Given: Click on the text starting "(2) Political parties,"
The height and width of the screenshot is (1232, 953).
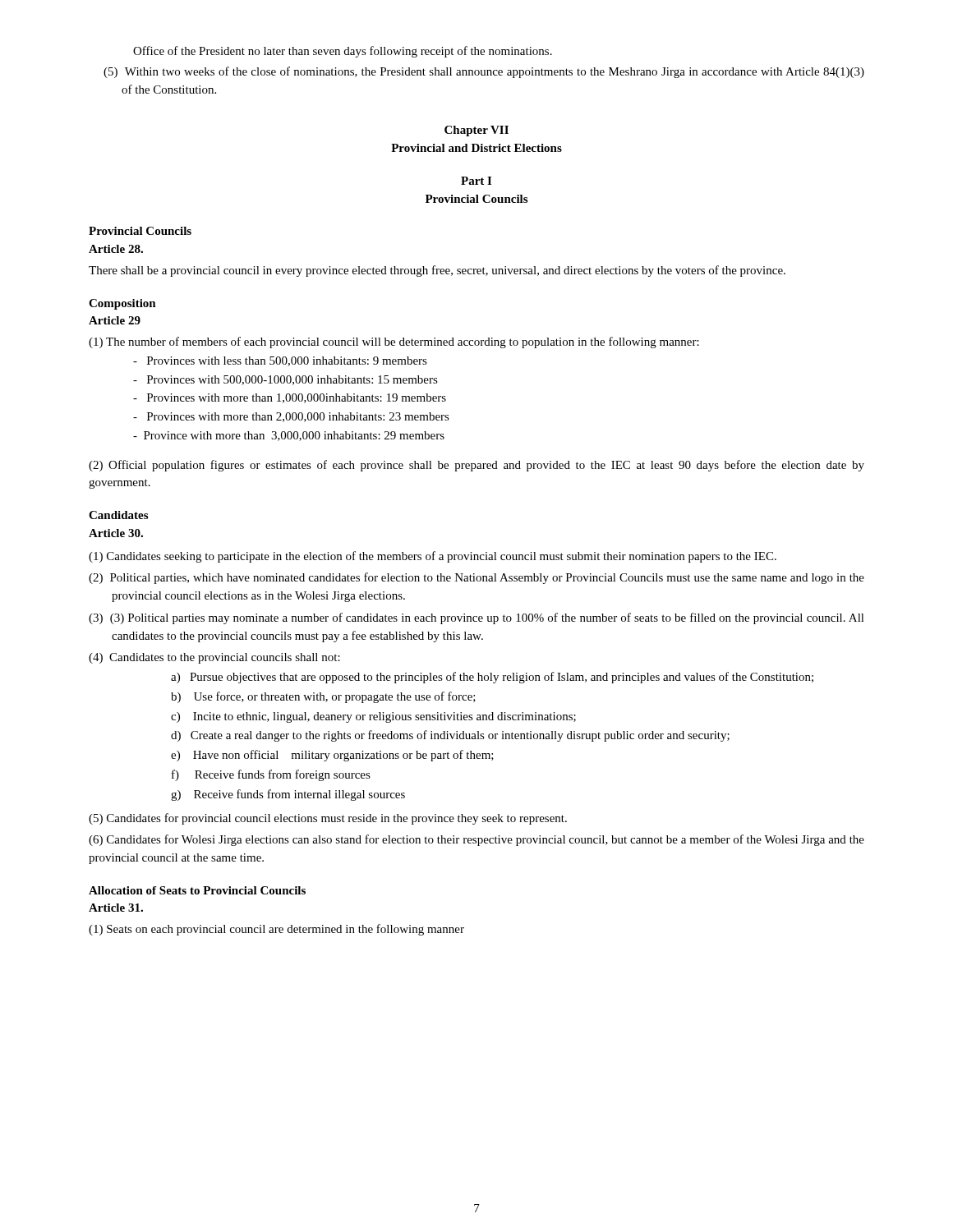Looking at the screenshot, I should click(x=476, y=587).
